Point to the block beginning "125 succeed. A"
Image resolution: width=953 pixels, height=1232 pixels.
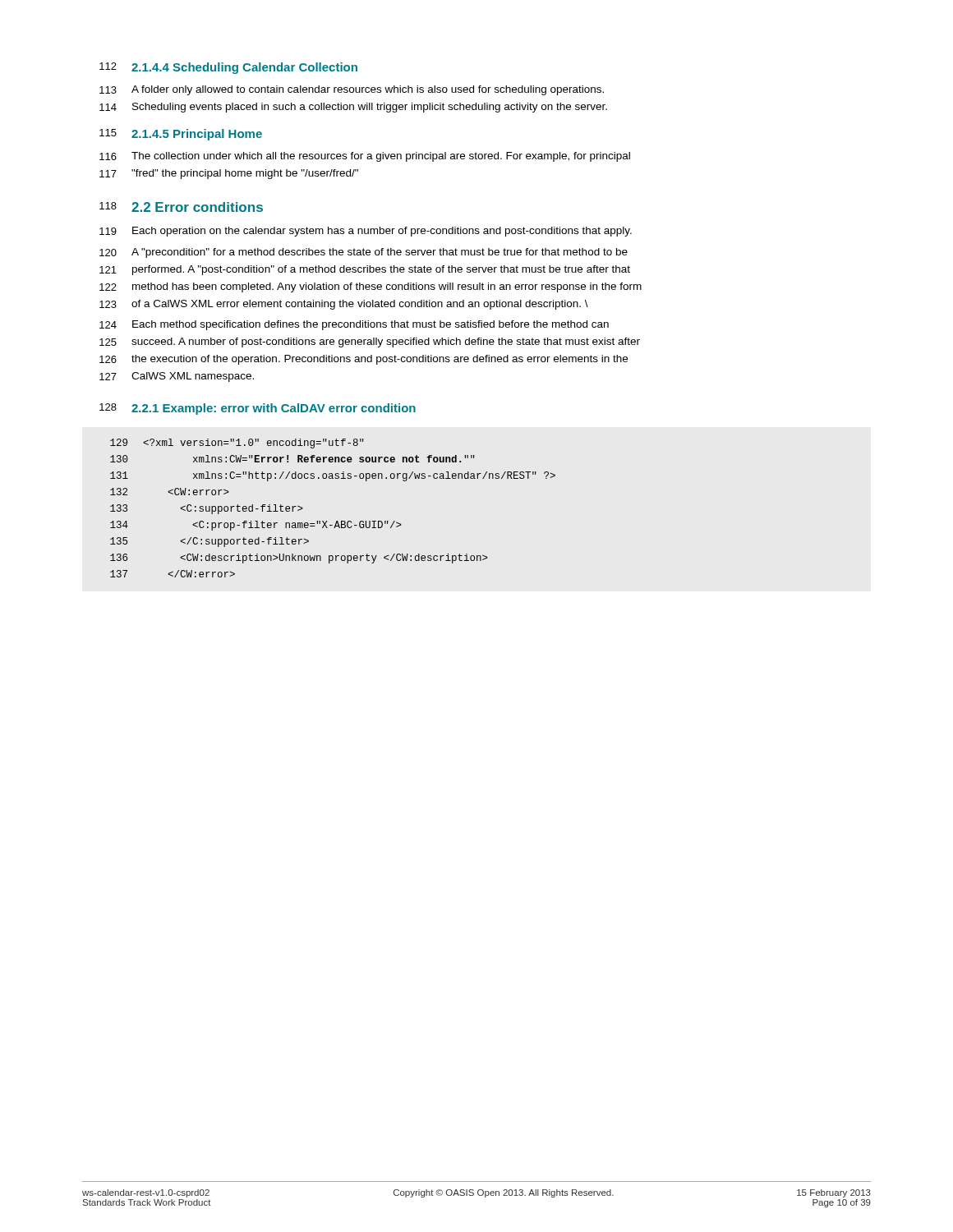[476, 342]
